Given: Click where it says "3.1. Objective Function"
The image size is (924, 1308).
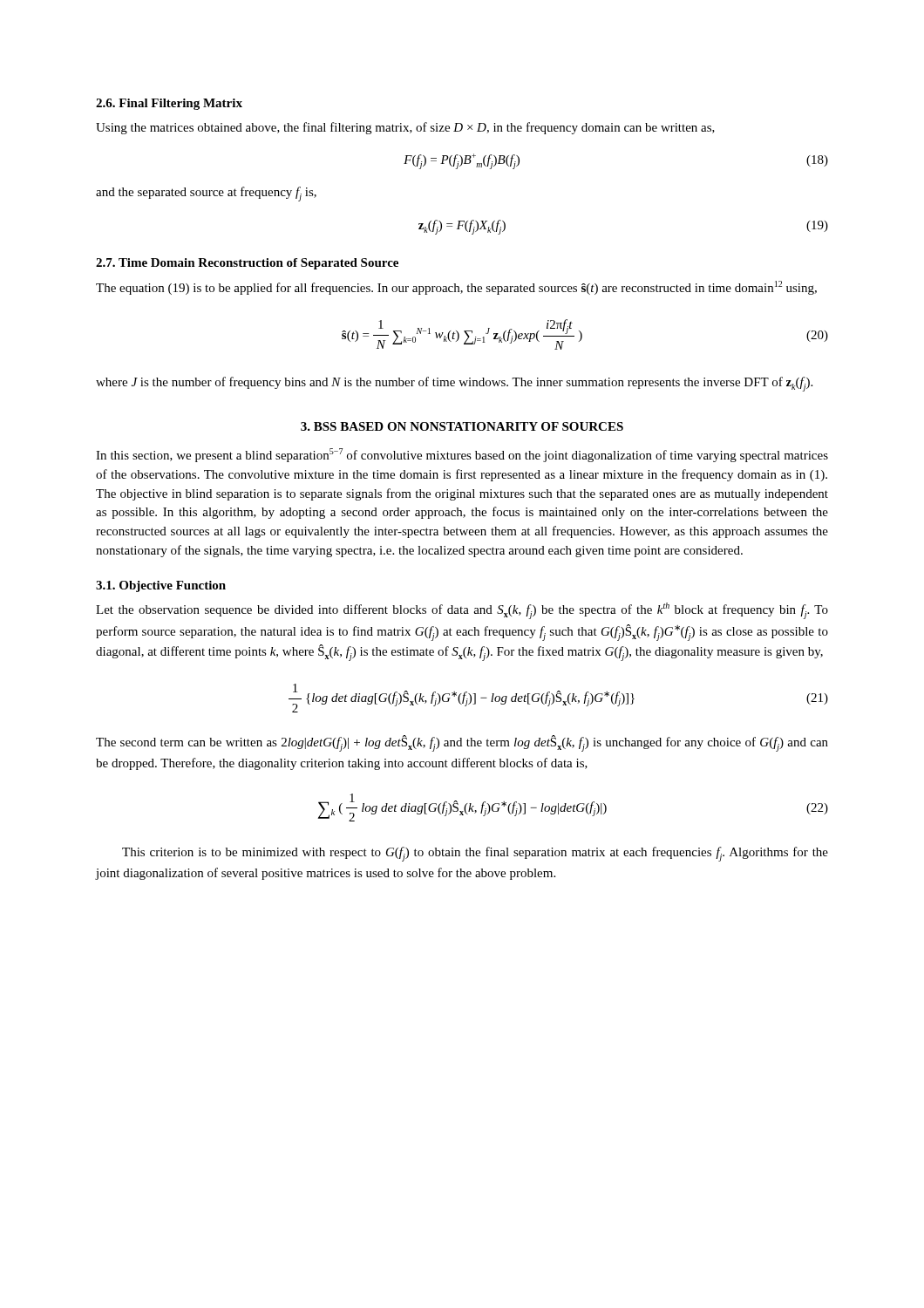Looking at the screenshot, I should click(x=161, y=585).
